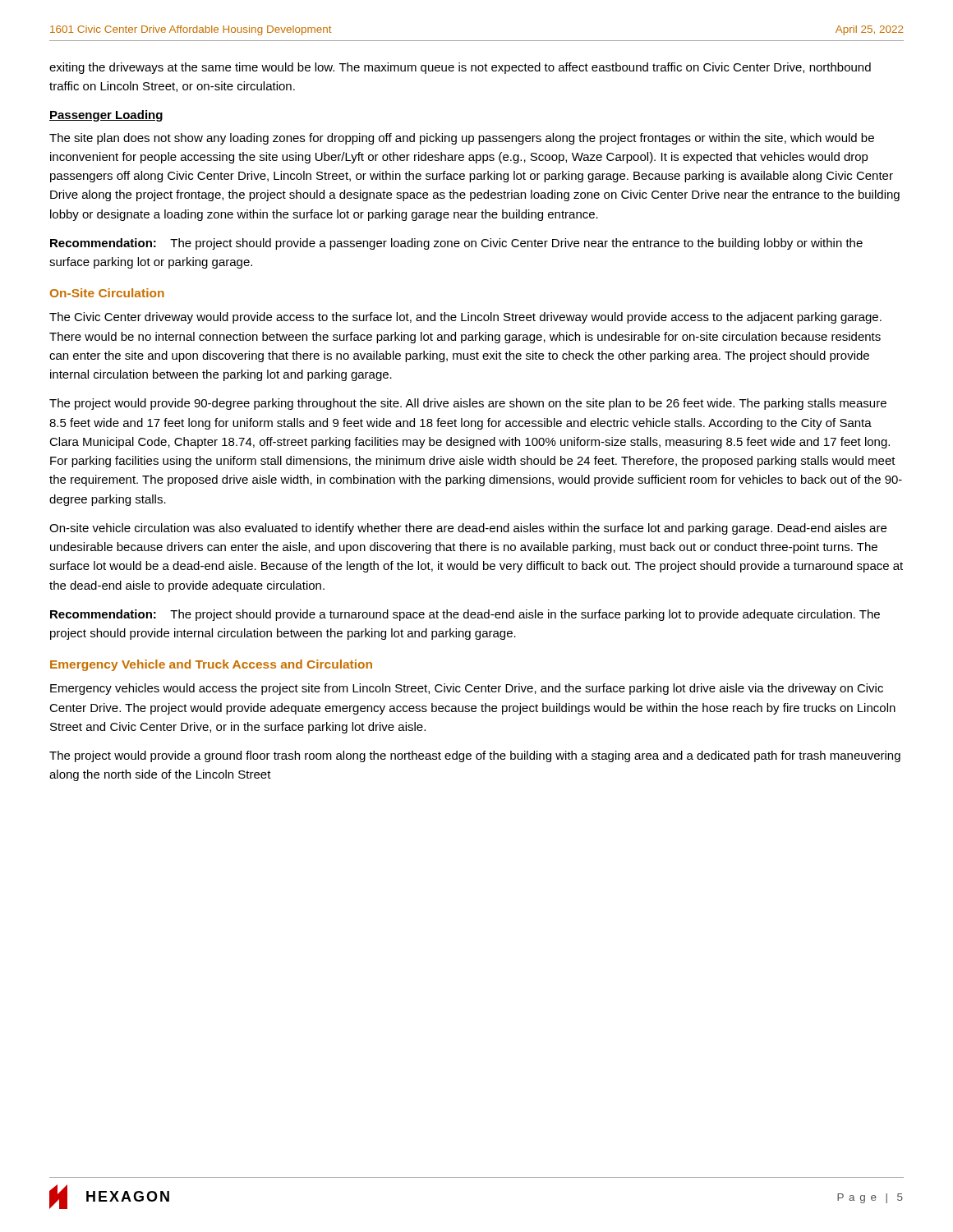Find the block starting "The site plan"
The height and width of the screenshot is (1232, 953).
pos(475,175)
